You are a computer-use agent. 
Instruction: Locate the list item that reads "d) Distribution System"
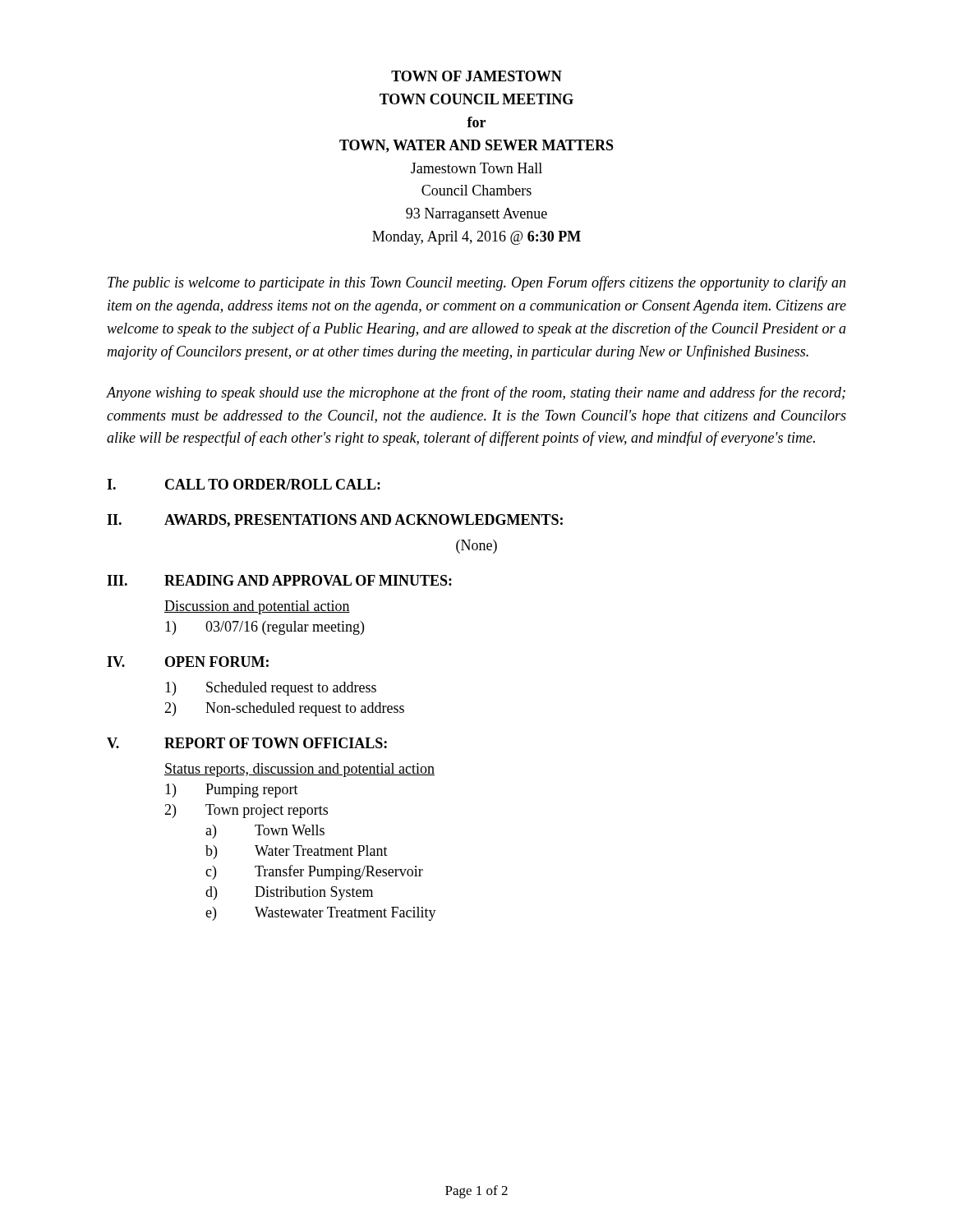(289, 893)
